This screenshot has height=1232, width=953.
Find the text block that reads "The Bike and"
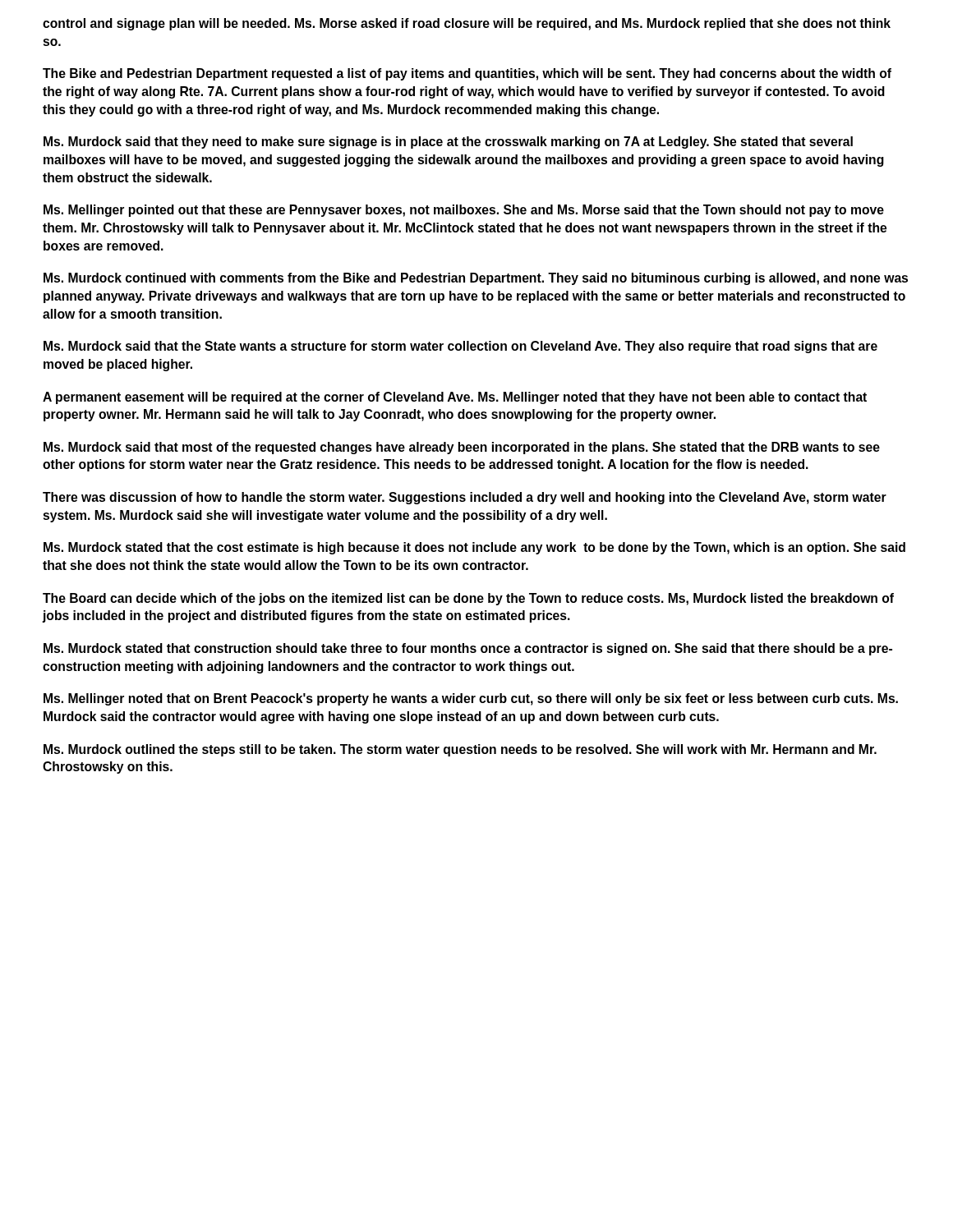(467, 92)
